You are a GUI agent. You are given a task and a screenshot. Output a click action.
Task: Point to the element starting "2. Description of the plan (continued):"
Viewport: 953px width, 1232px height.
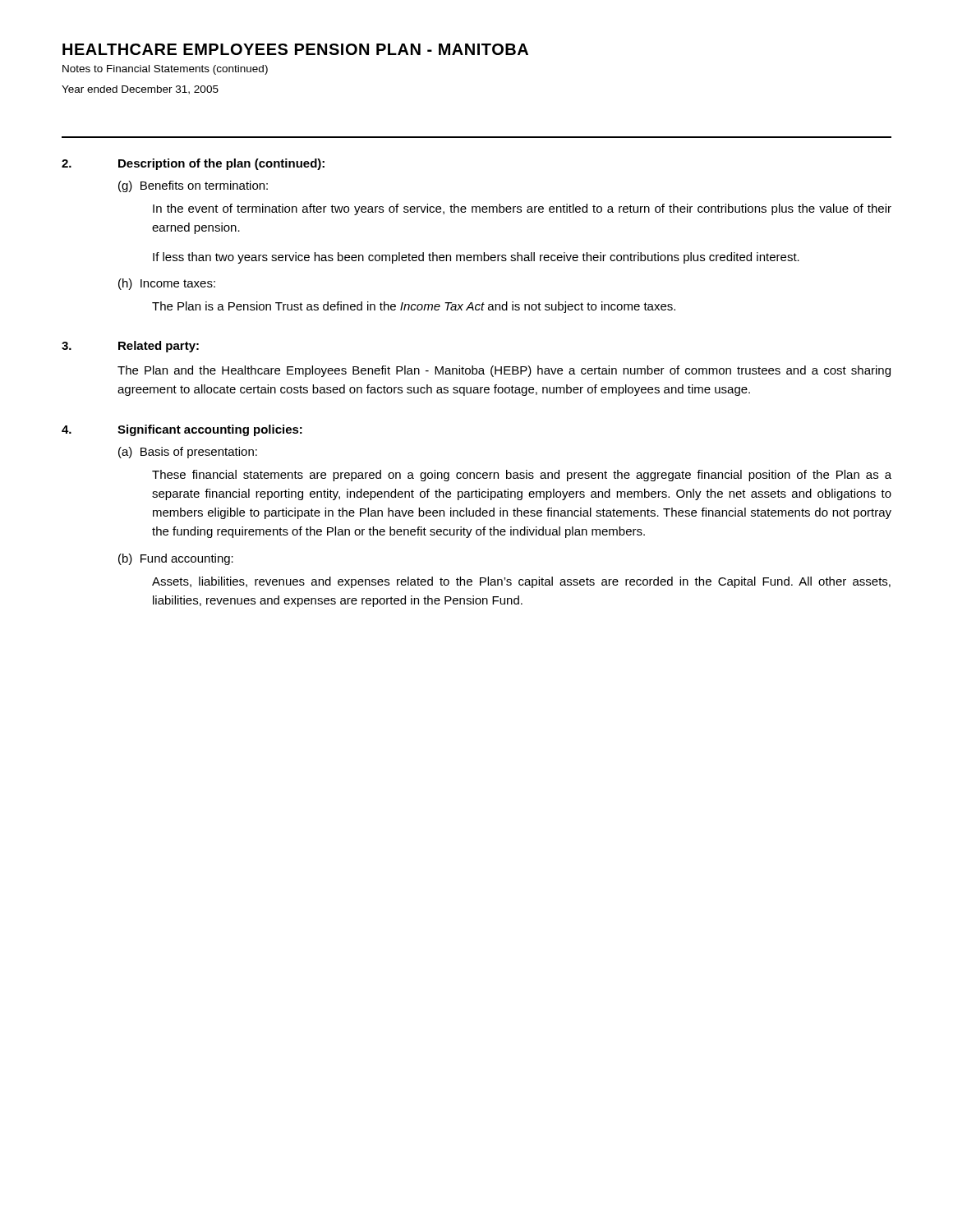194,163
